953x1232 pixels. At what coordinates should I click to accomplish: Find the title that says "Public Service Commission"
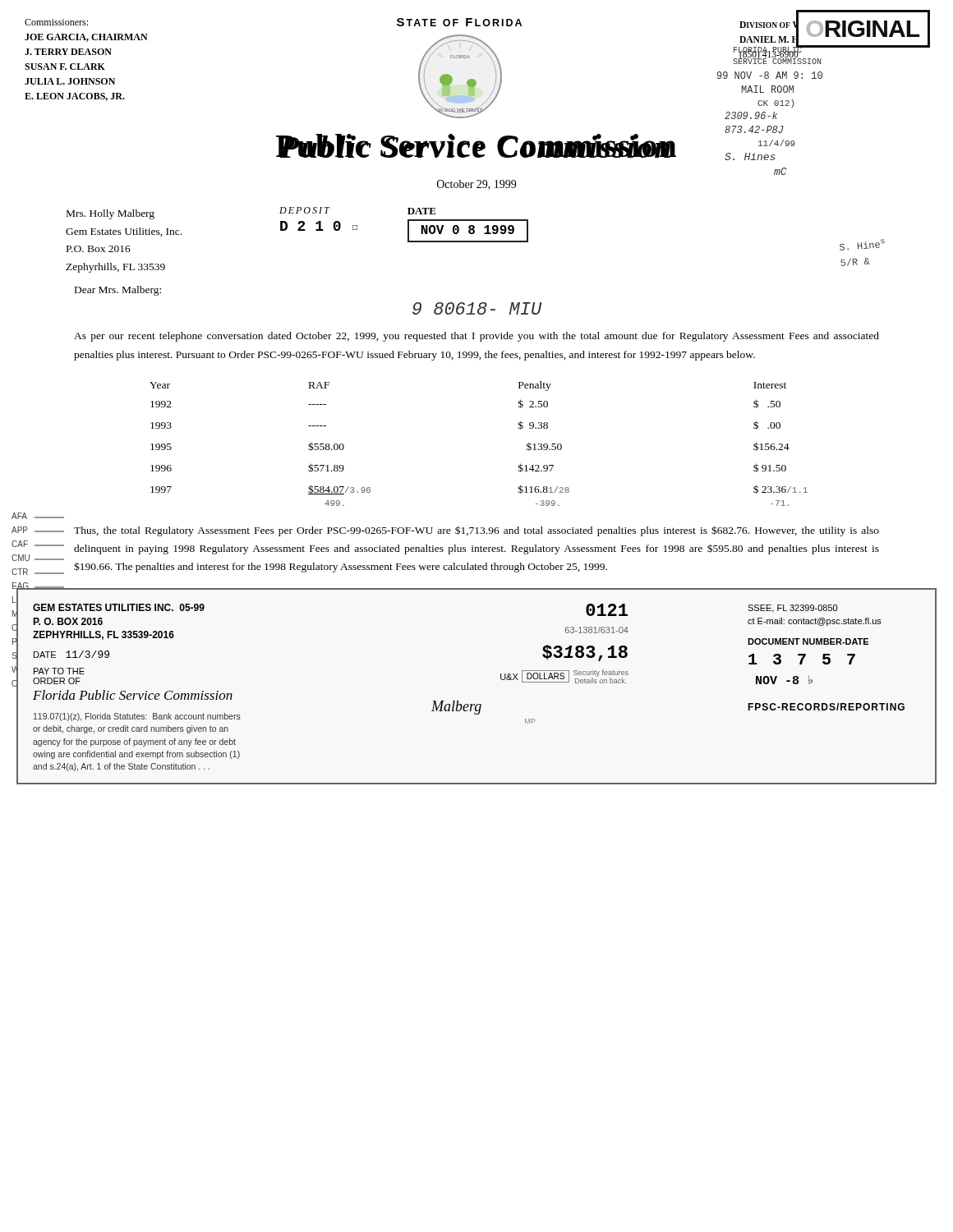pos(476,146)
